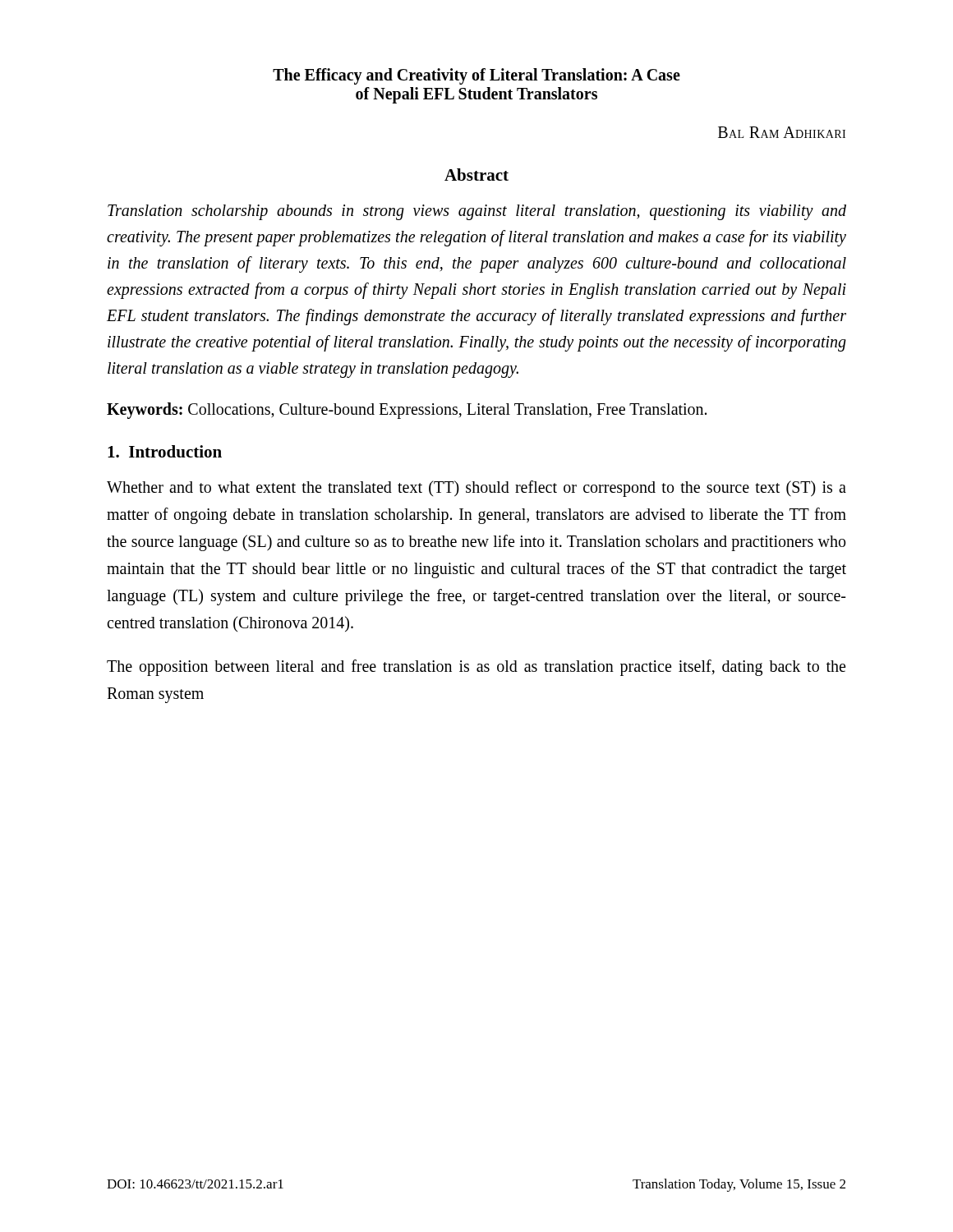Click on the text block containing "Whether and to what extent the translated text"
This screenshot has height=1232, width=953.
[x=476, y=555]
